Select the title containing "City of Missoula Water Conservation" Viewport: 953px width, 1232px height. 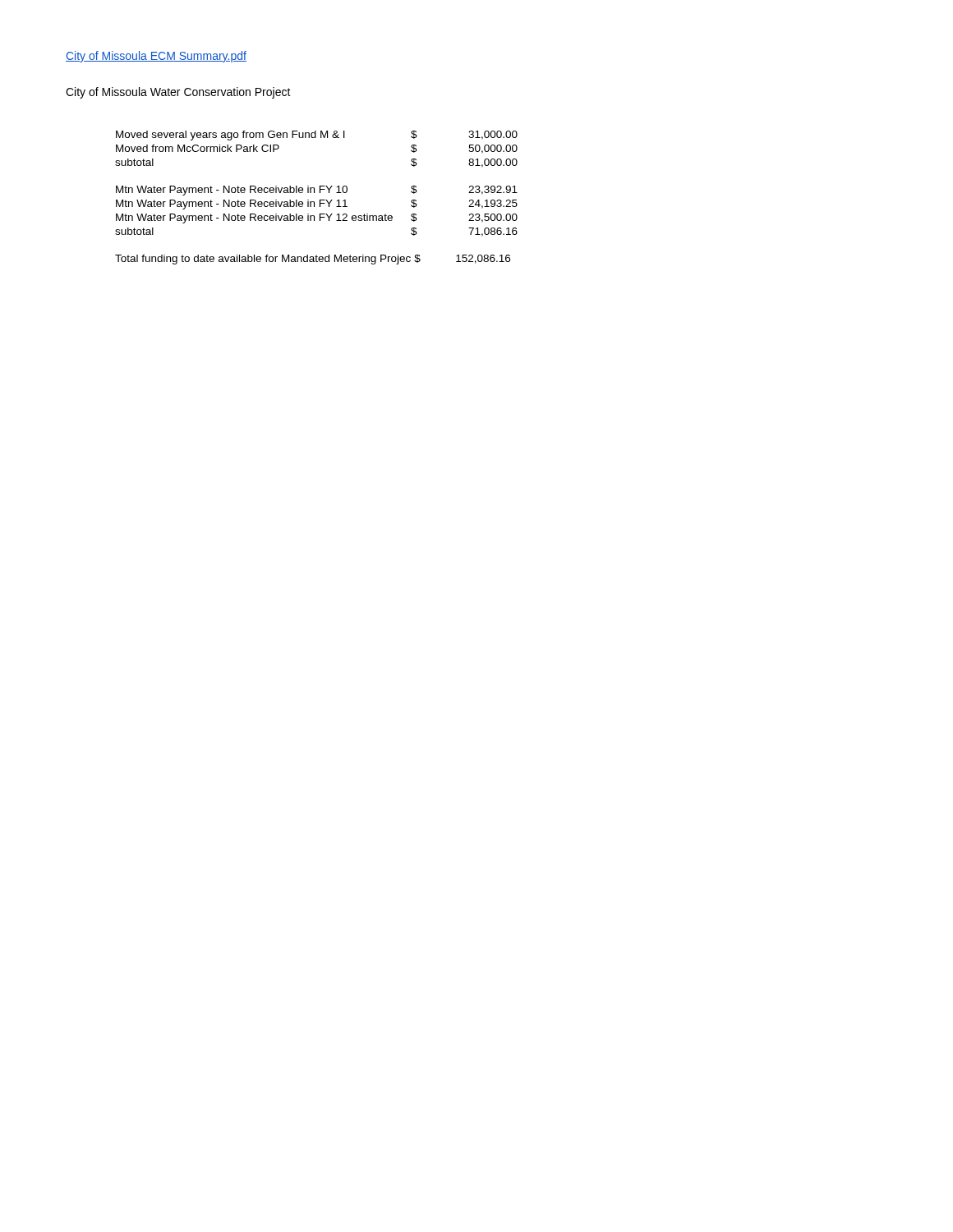[x=178, y=92]
